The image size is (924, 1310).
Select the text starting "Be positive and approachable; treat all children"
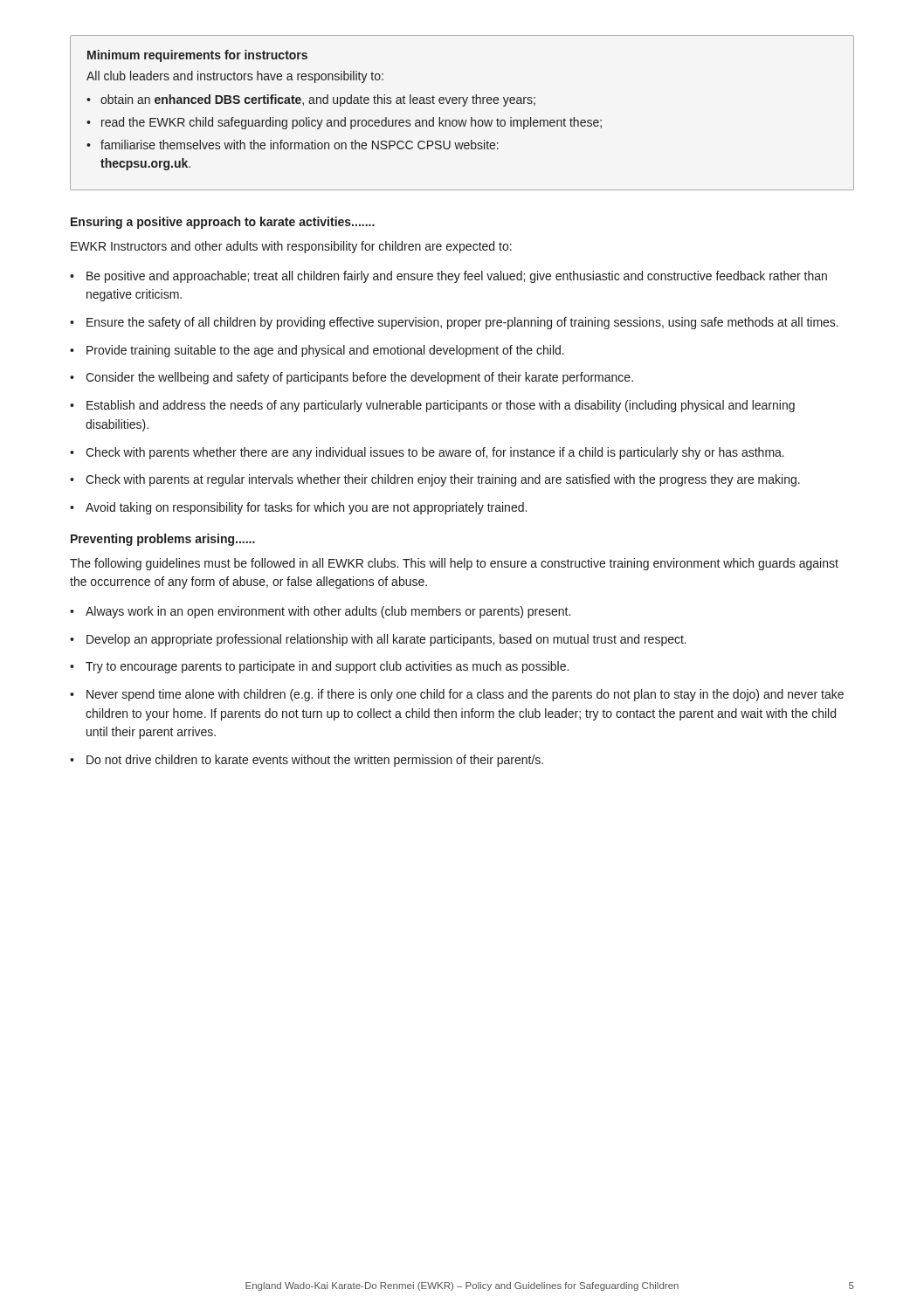tap(457, 285)
